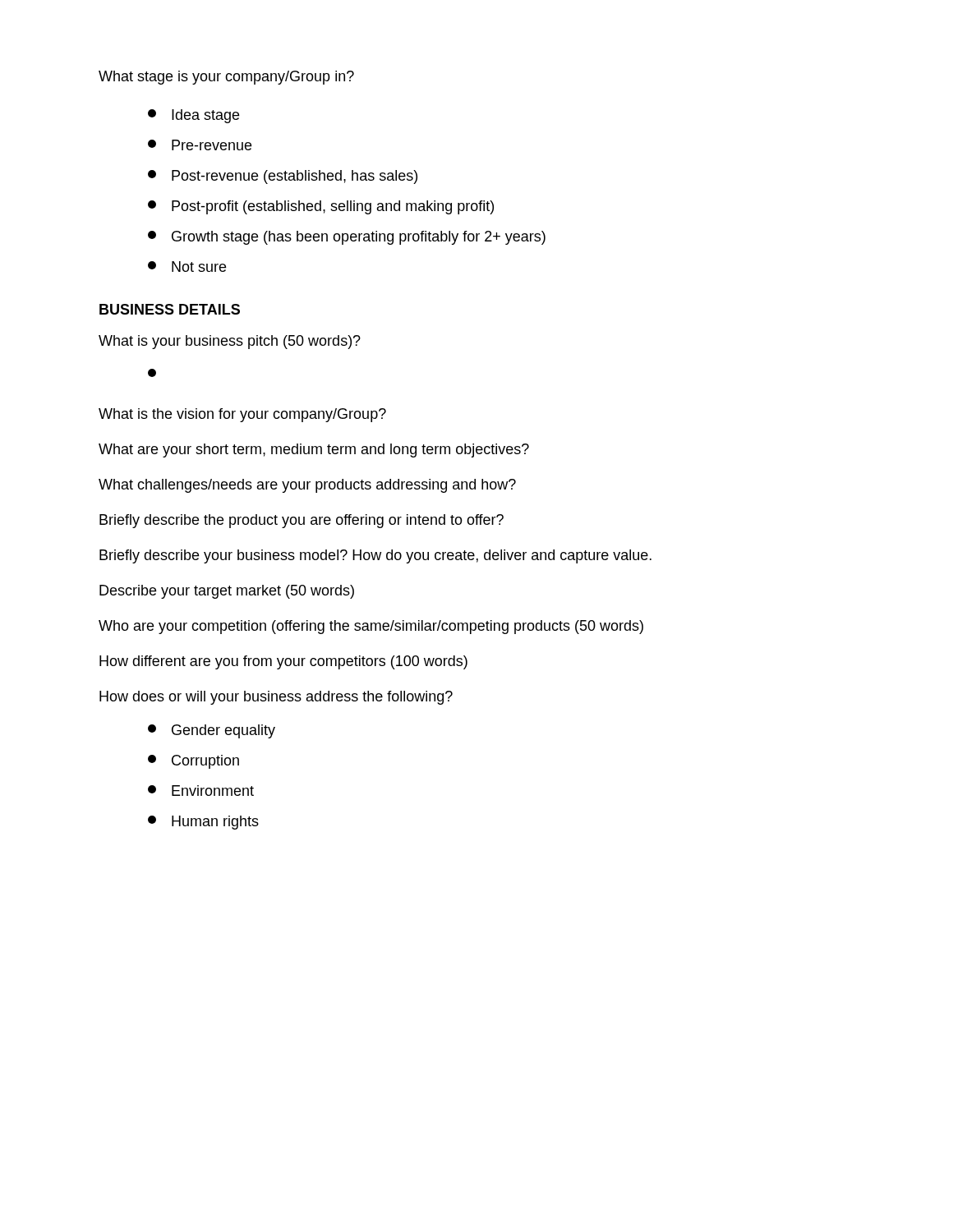Select the list item containing "Not sure"

(x=187, y=267)
